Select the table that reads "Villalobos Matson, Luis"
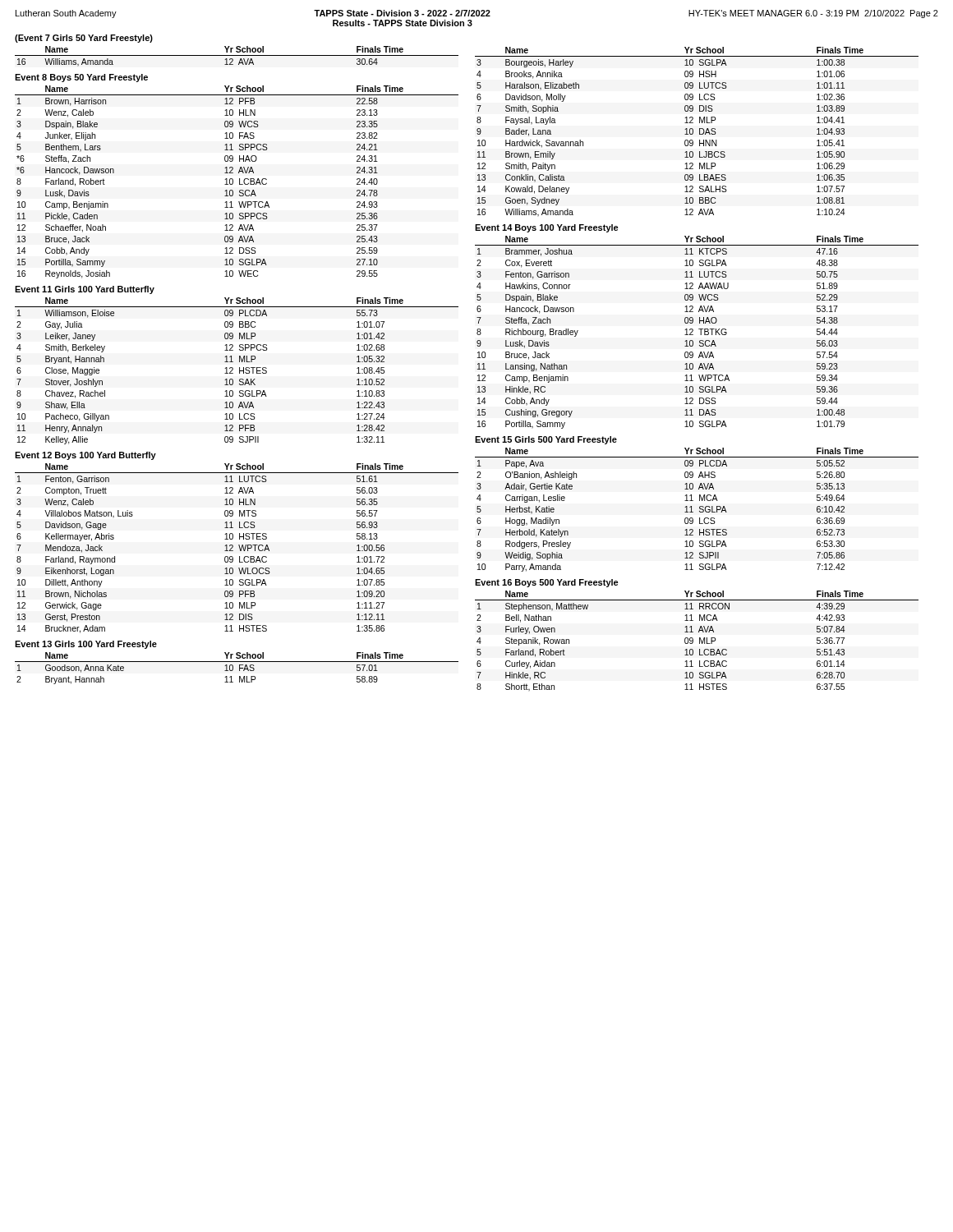 tap(237, 547)
